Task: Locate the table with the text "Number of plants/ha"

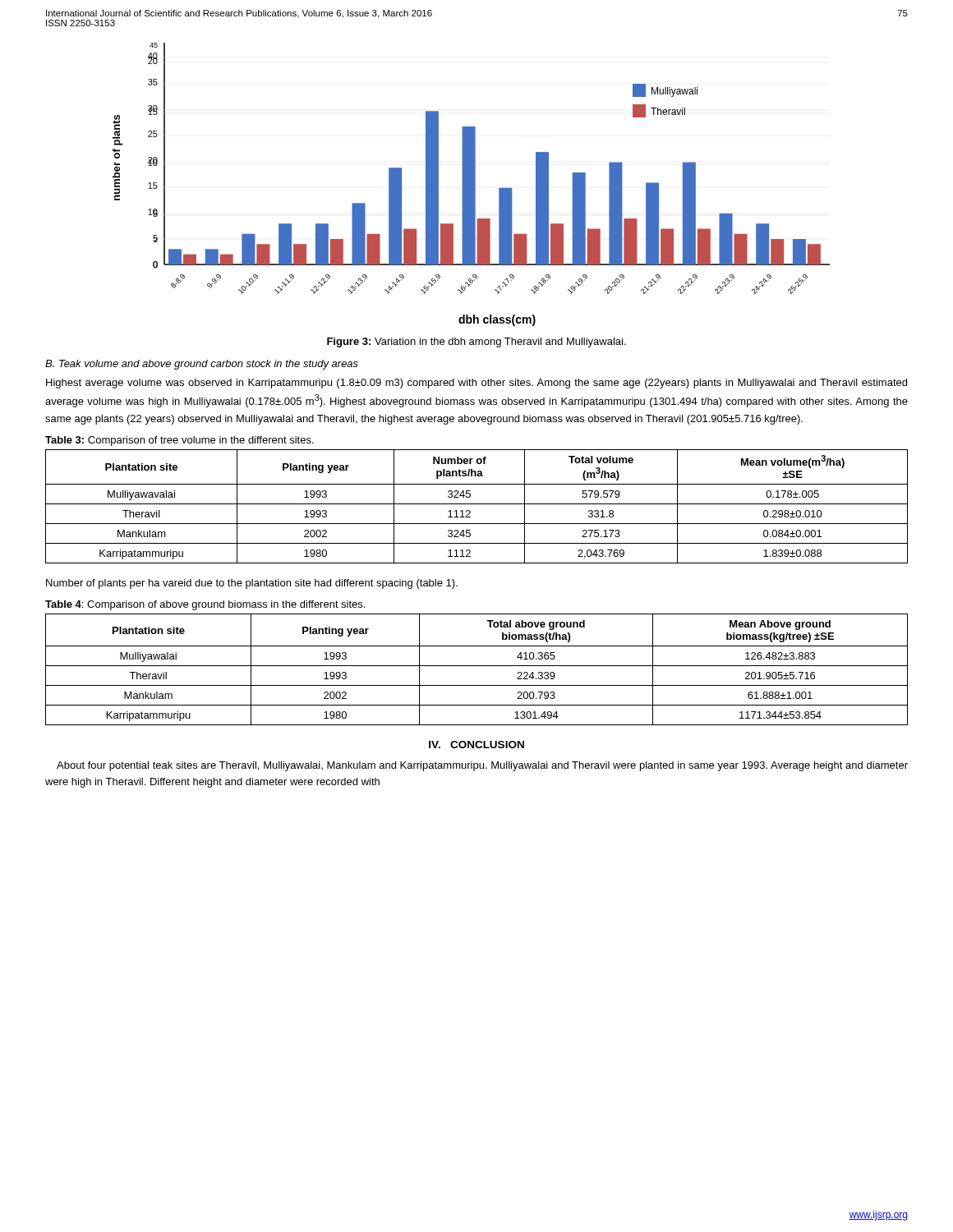Action: [x=476, y=506]
